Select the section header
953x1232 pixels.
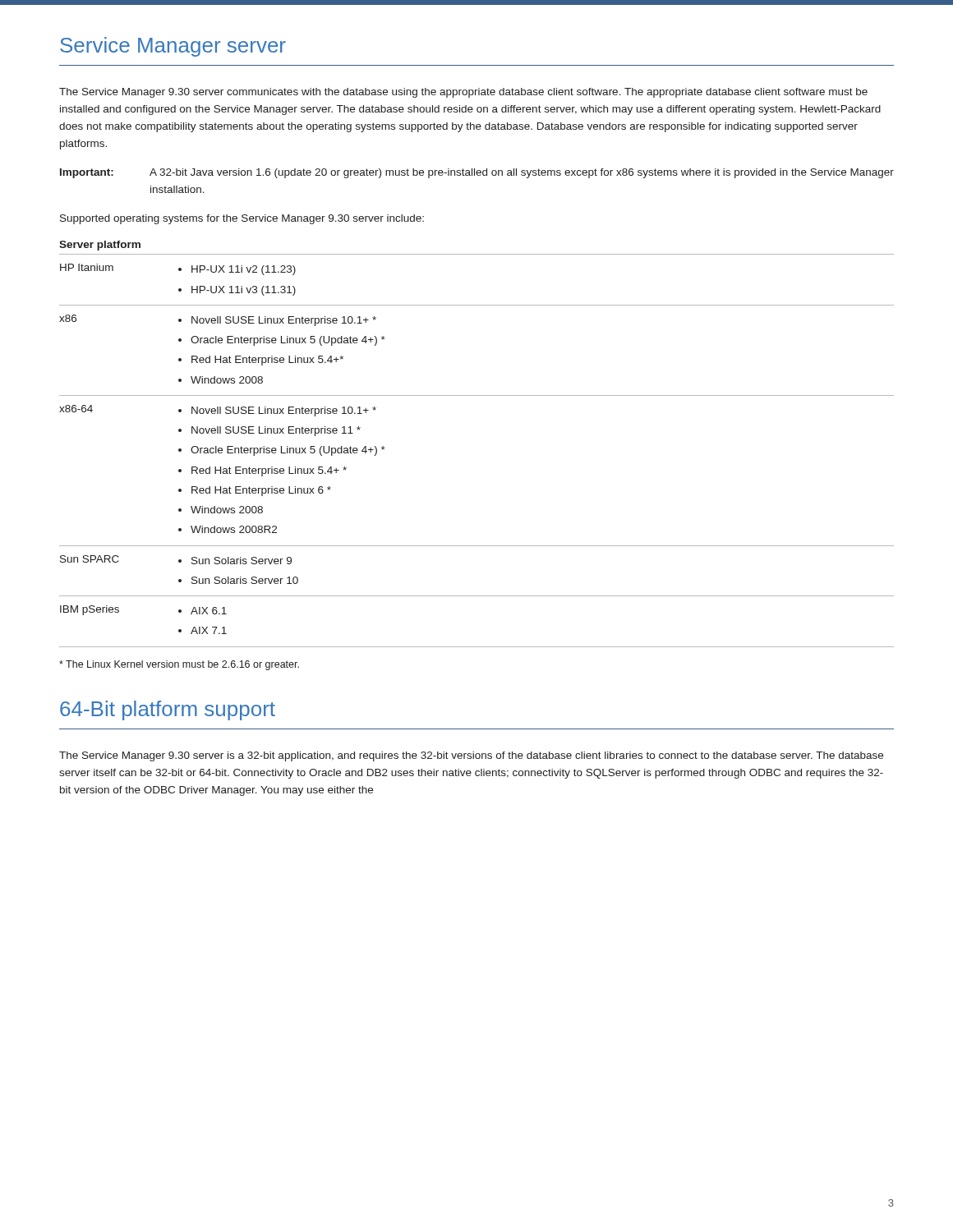pyautogui.click(x=476, y=245)
